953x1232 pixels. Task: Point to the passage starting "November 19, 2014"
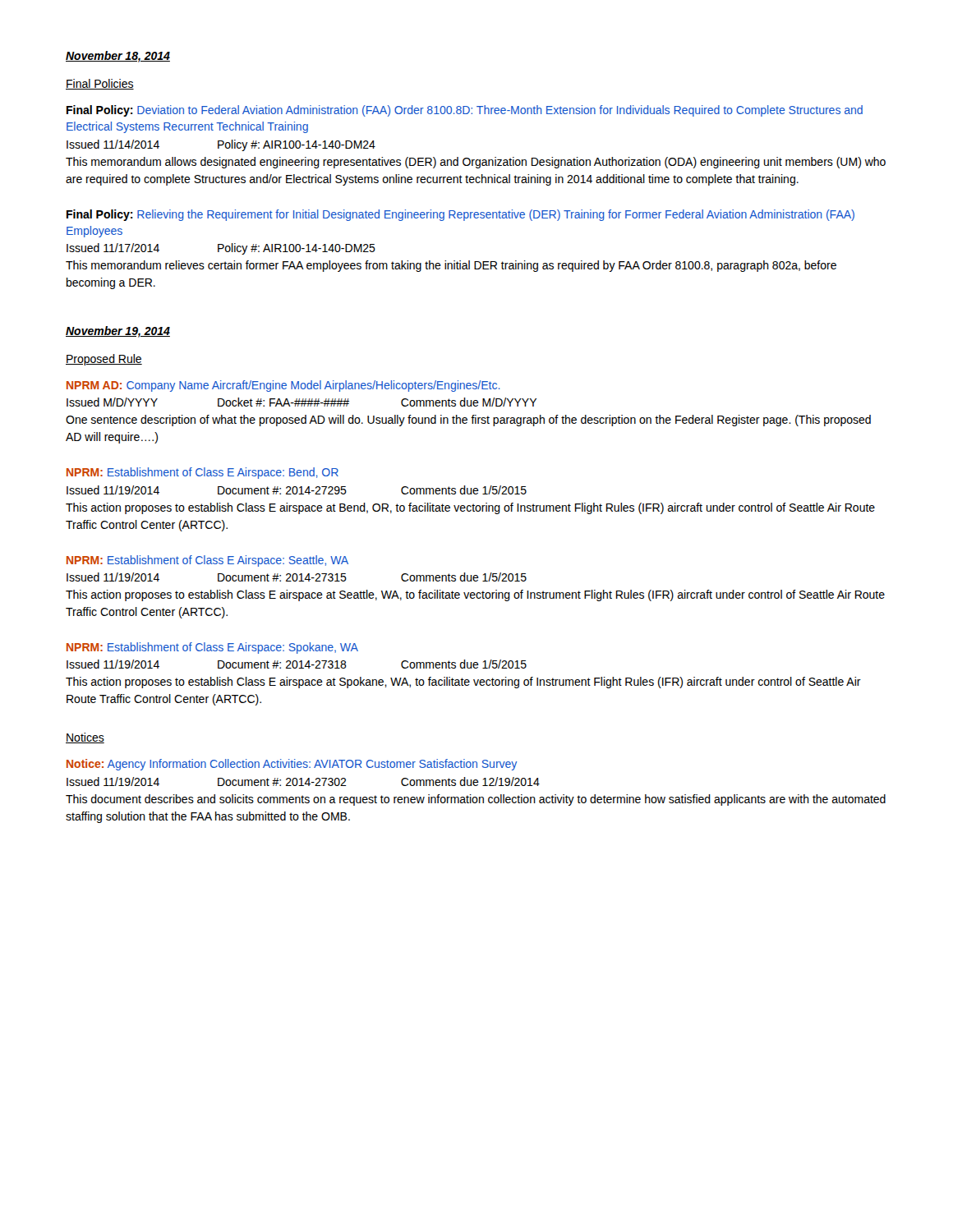(118, 331)
